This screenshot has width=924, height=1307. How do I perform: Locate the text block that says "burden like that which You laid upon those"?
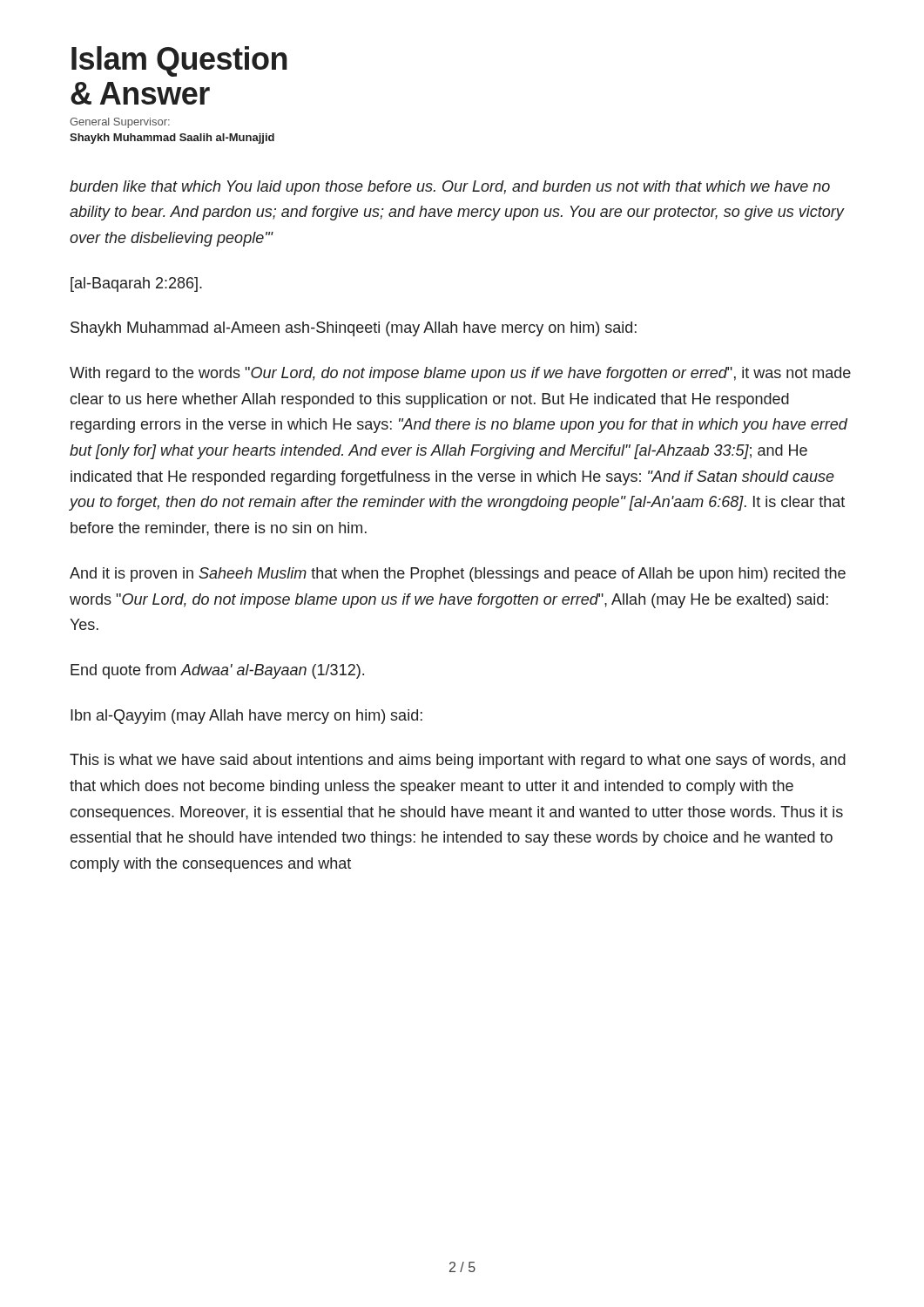coord(457,212)
